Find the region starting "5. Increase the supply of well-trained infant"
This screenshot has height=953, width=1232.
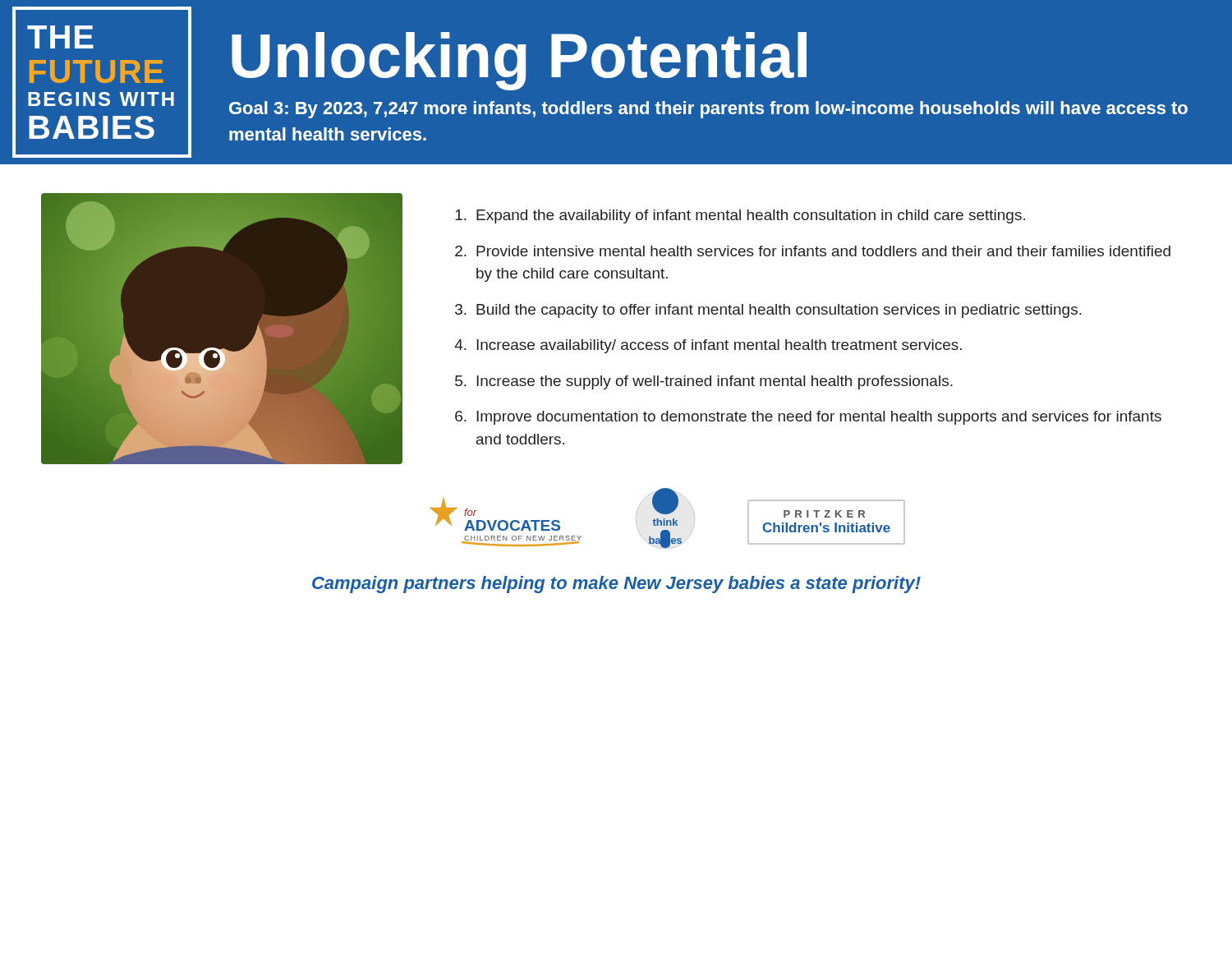click(x=701, y=381)
